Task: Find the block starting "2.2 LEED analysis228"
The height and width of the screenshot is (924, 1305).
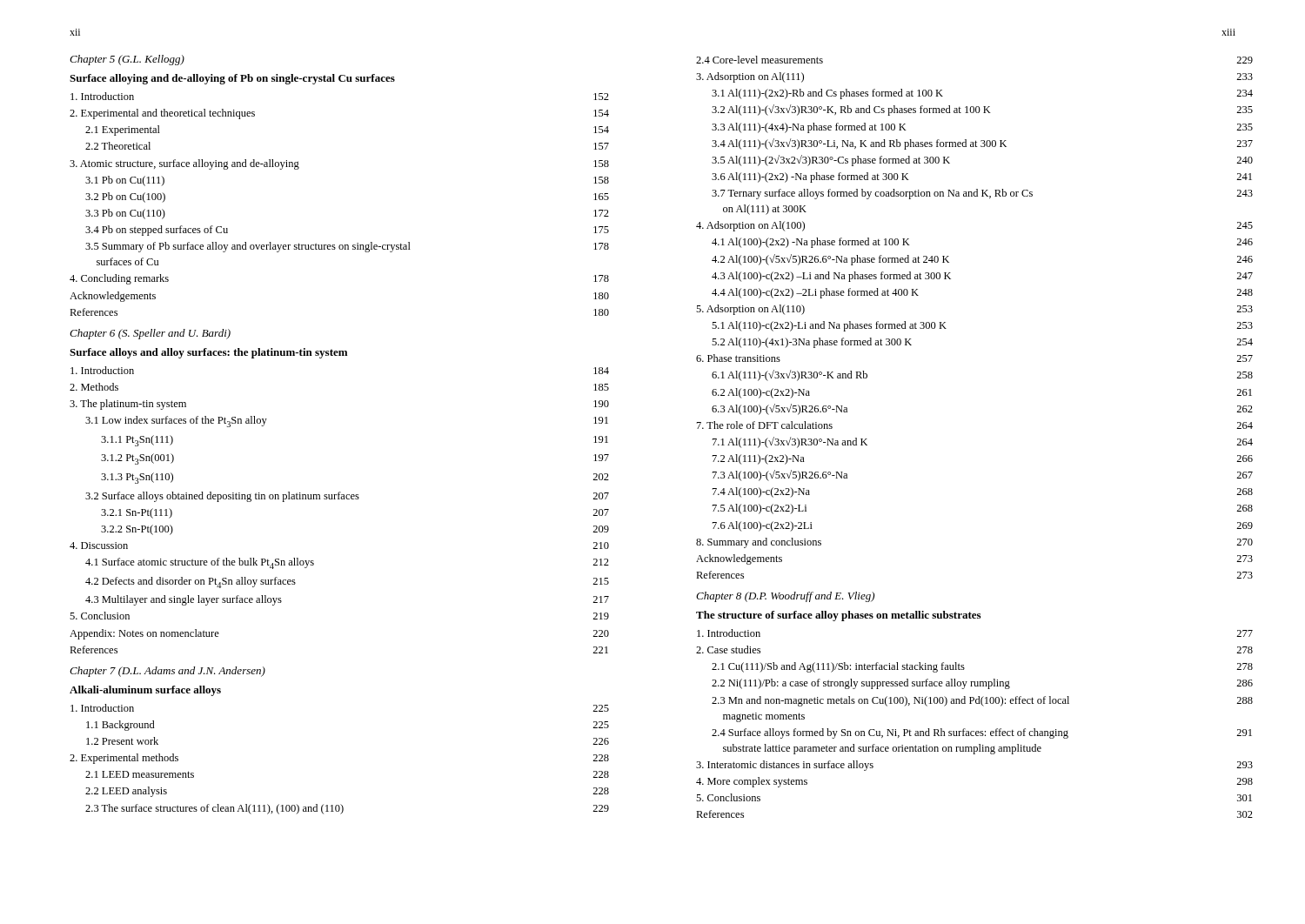Action: pos(124,791)
